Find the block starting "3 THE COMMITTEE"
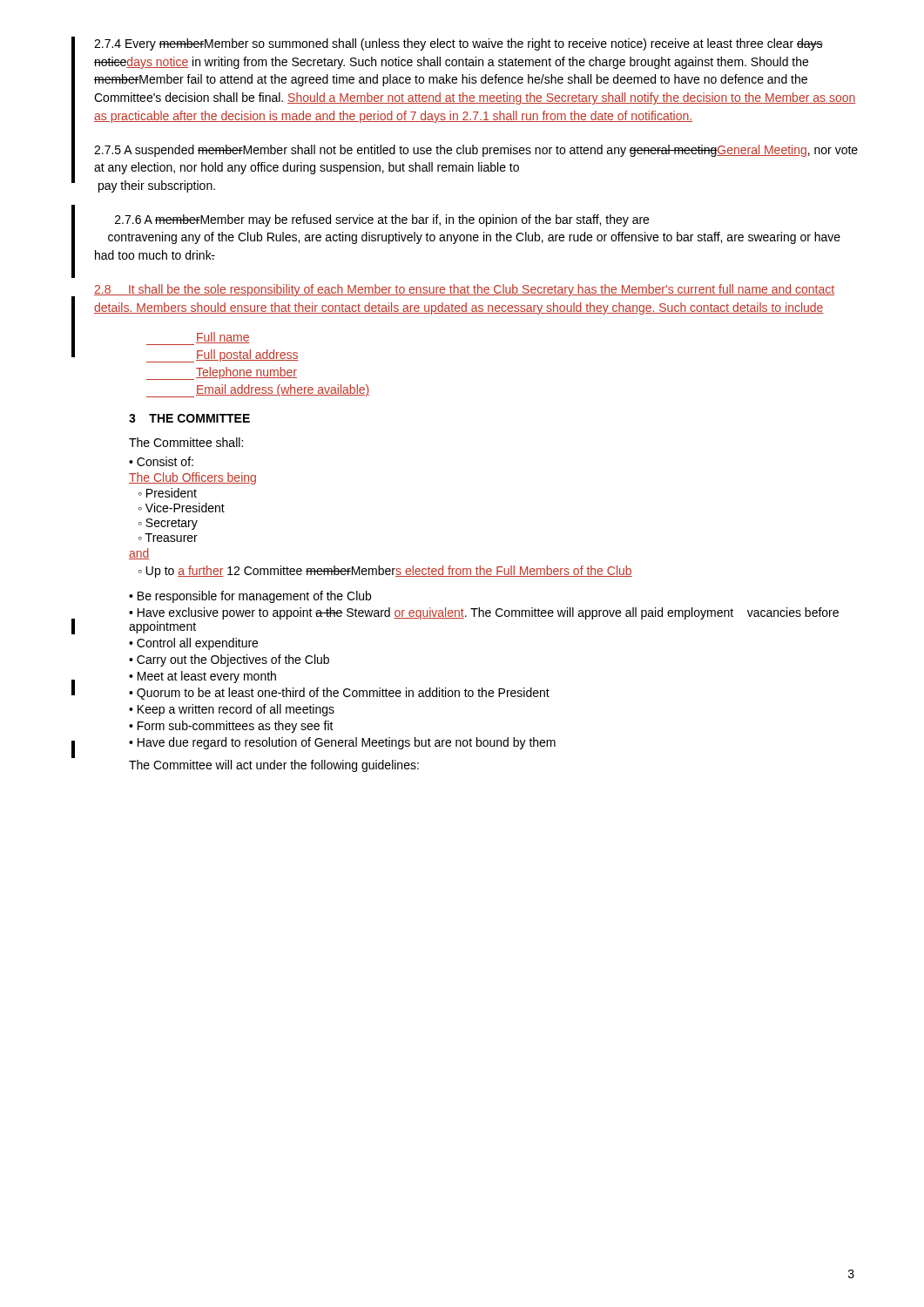Viewport: 924px width, 1307px height. [x=190, y=419]
